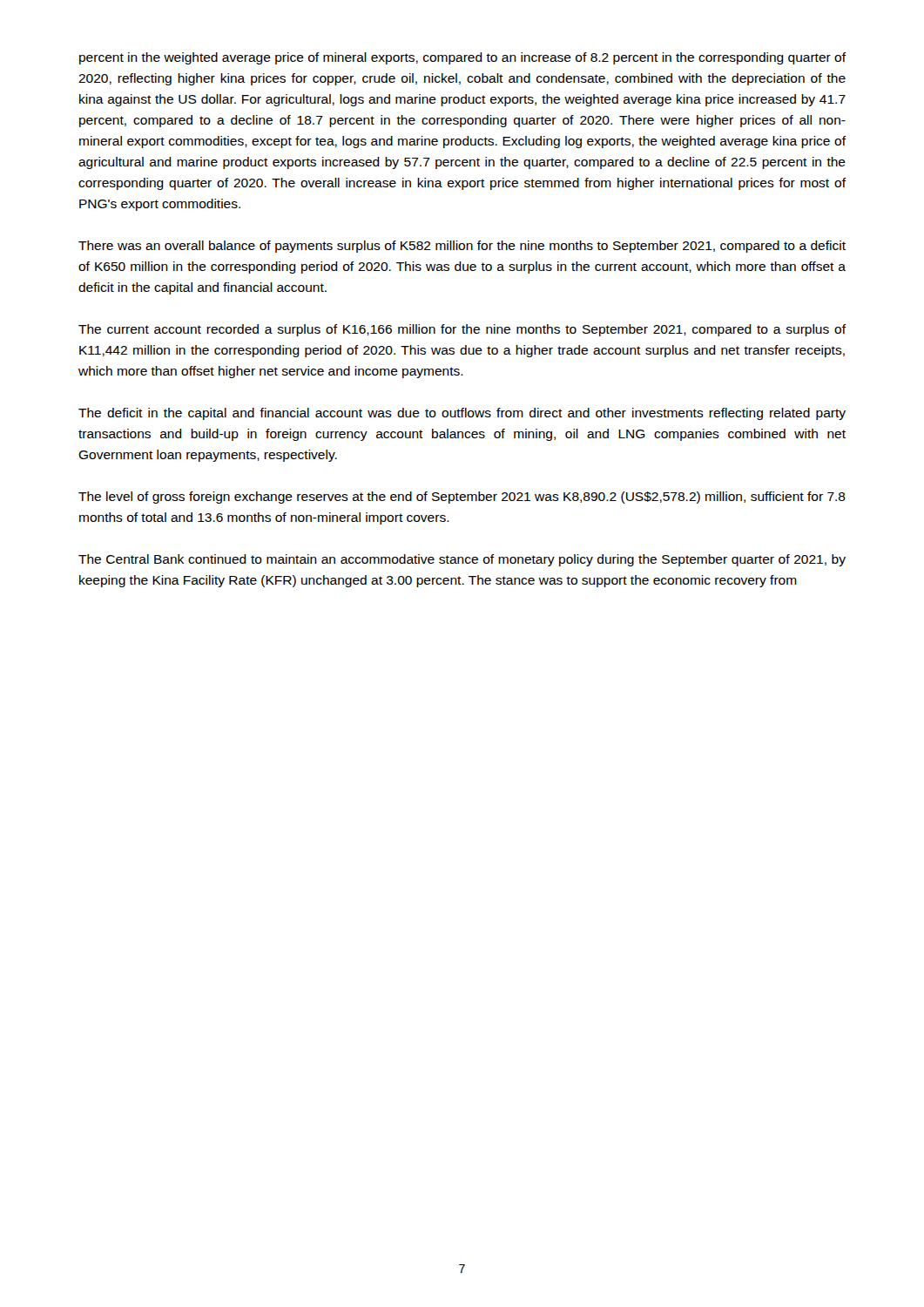
Task: Find the block on this page that starts "There was an"
Action: [462, 266]
